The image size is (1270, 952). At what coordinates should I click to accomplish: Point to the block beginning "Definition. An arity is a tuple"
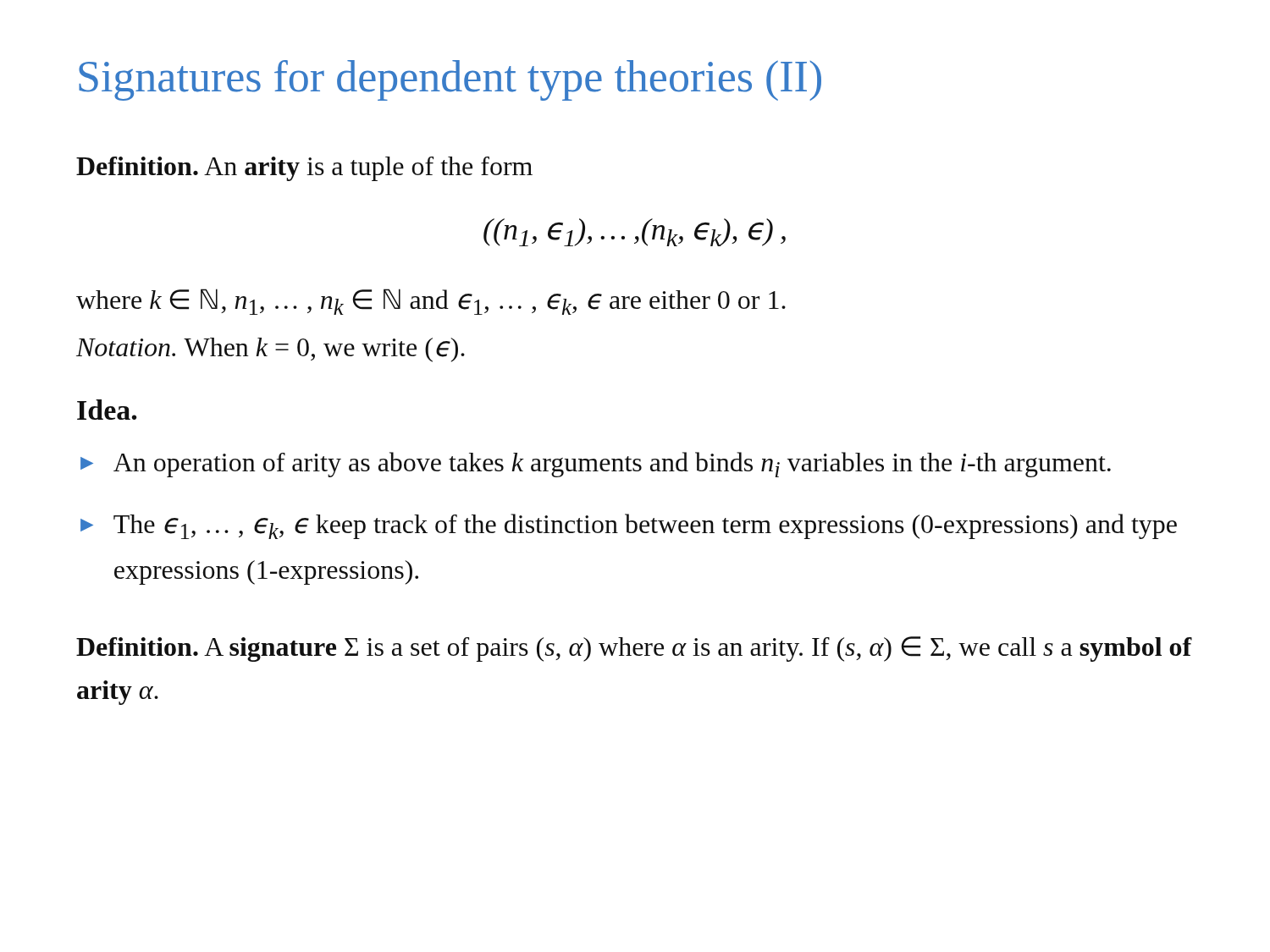point(305,166)
